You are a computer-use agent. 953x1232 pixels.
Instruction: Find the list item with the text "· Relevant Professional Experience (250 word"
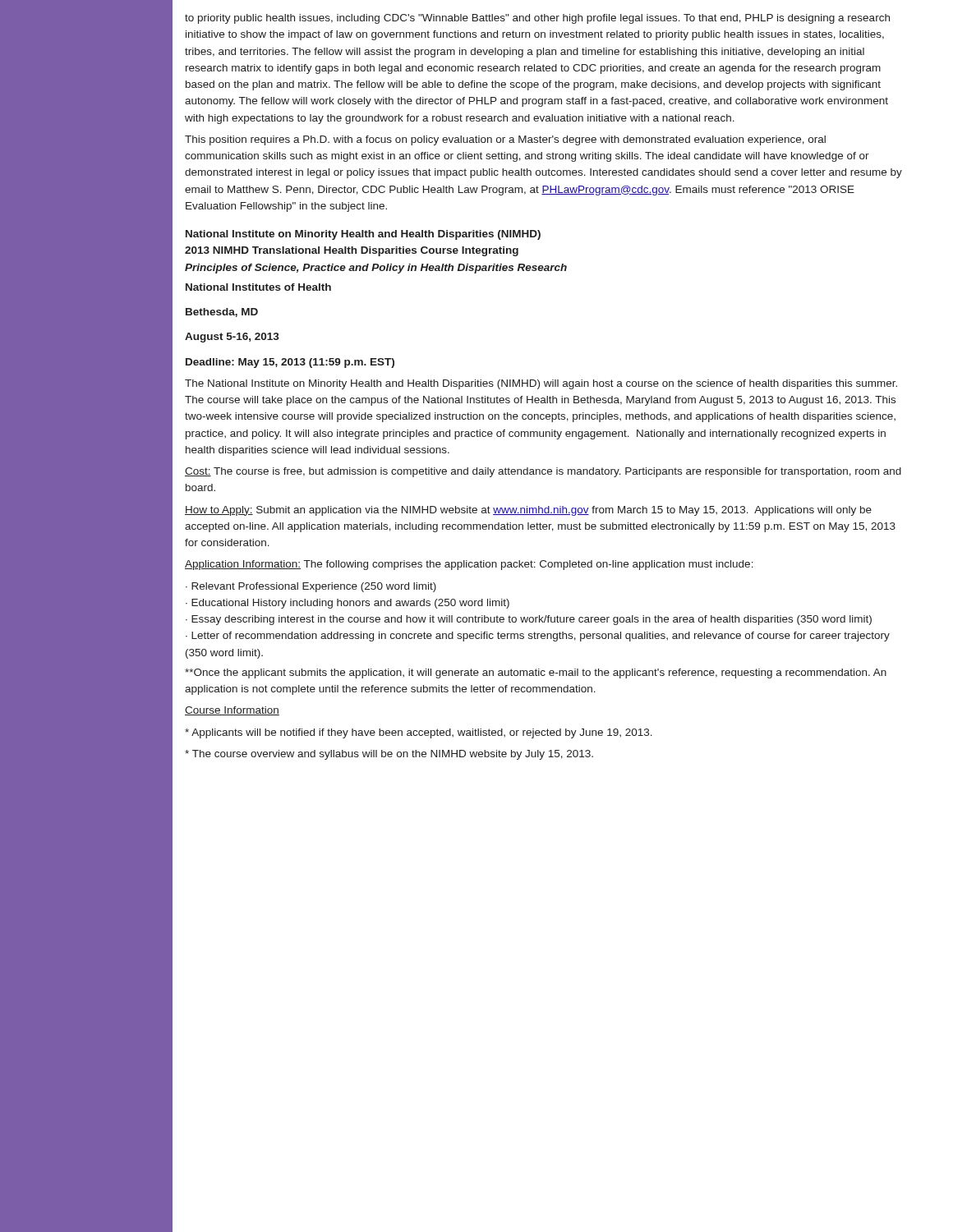click(x=311, y=586)
